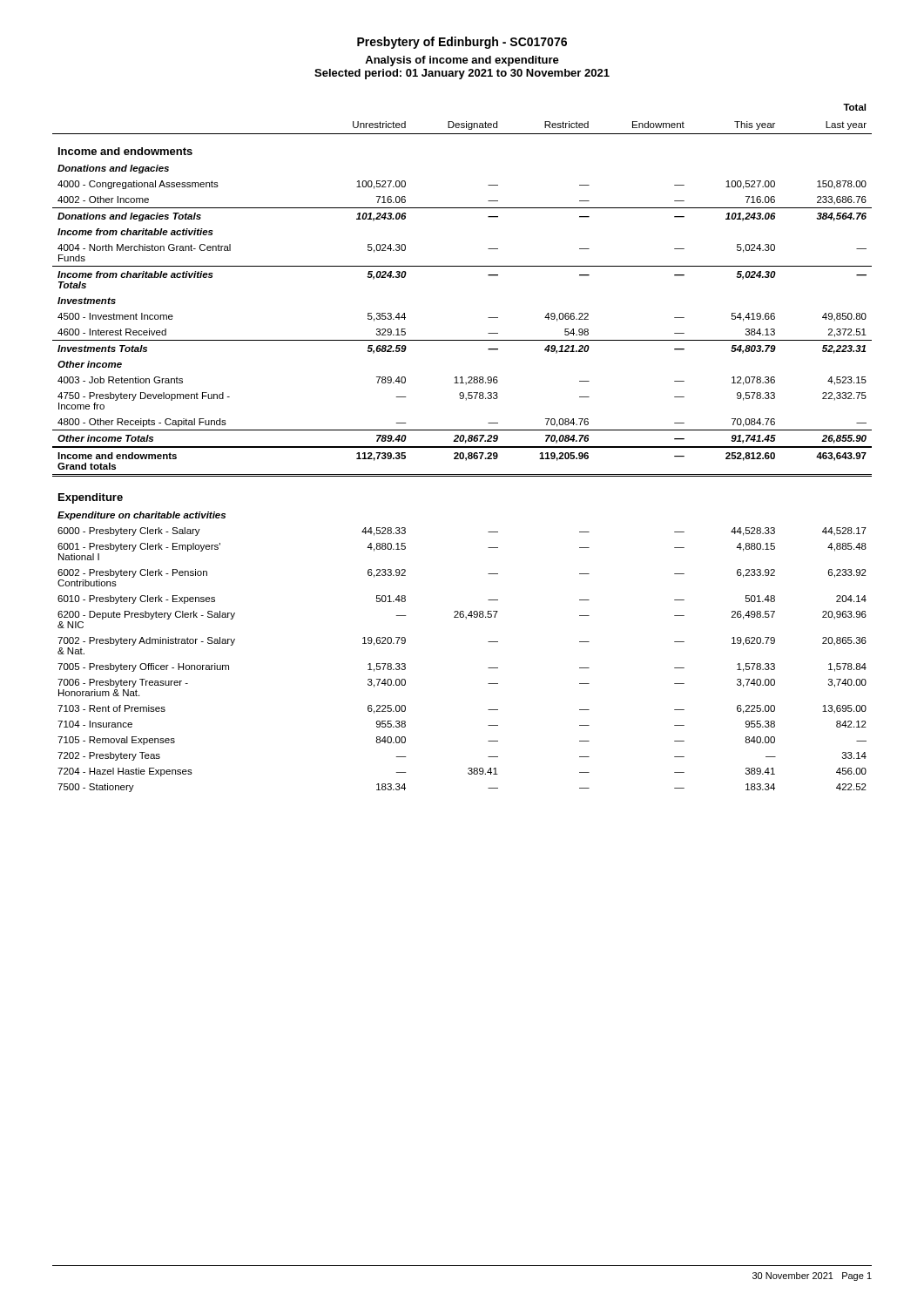Click on the title that reads "Presbytery of Edinburgh - SC017076"
Viewport: 924px width, 1307px height.
(x=462, y=42)
